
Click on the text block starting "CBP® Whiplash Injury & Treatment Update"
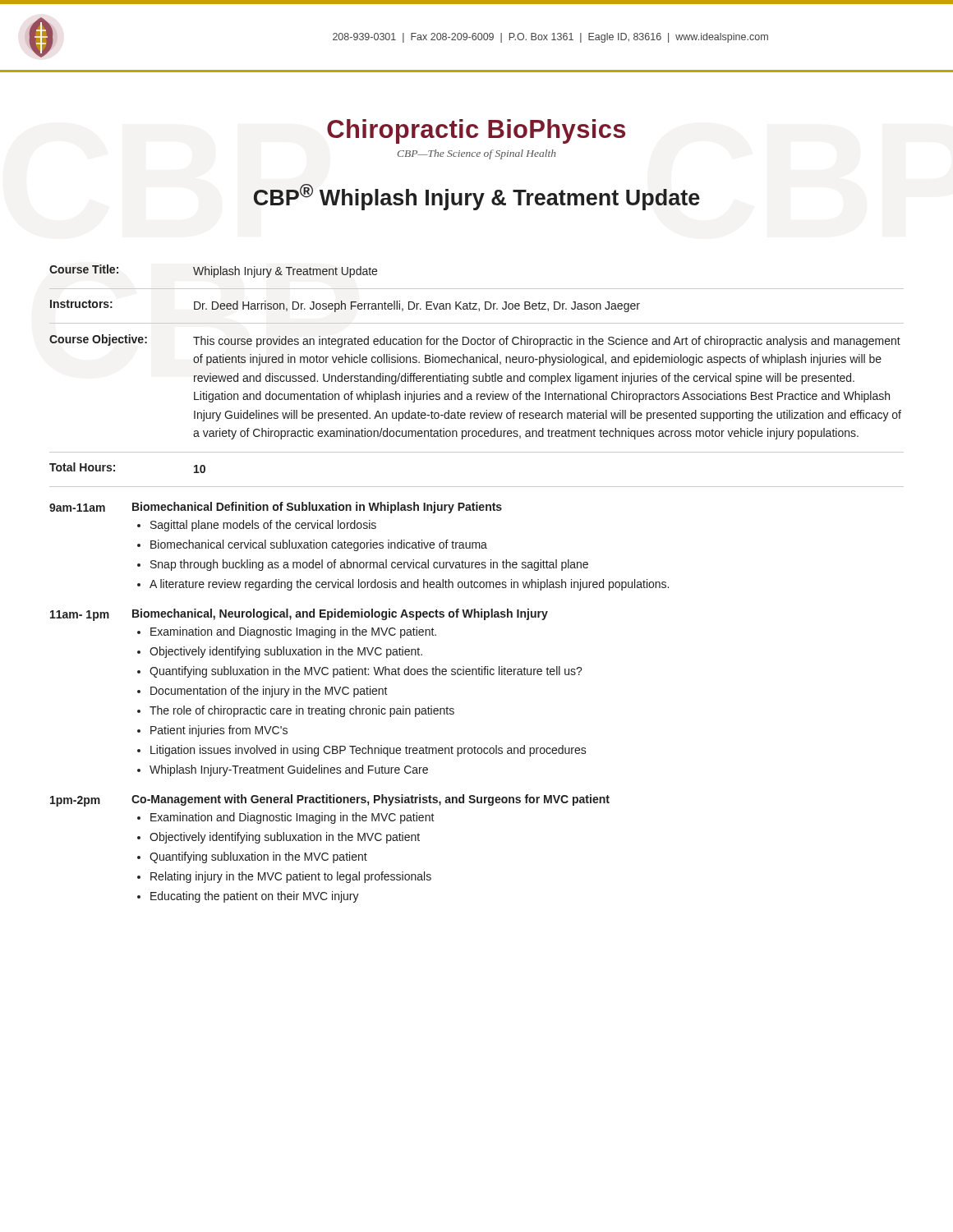pos(476,196)
